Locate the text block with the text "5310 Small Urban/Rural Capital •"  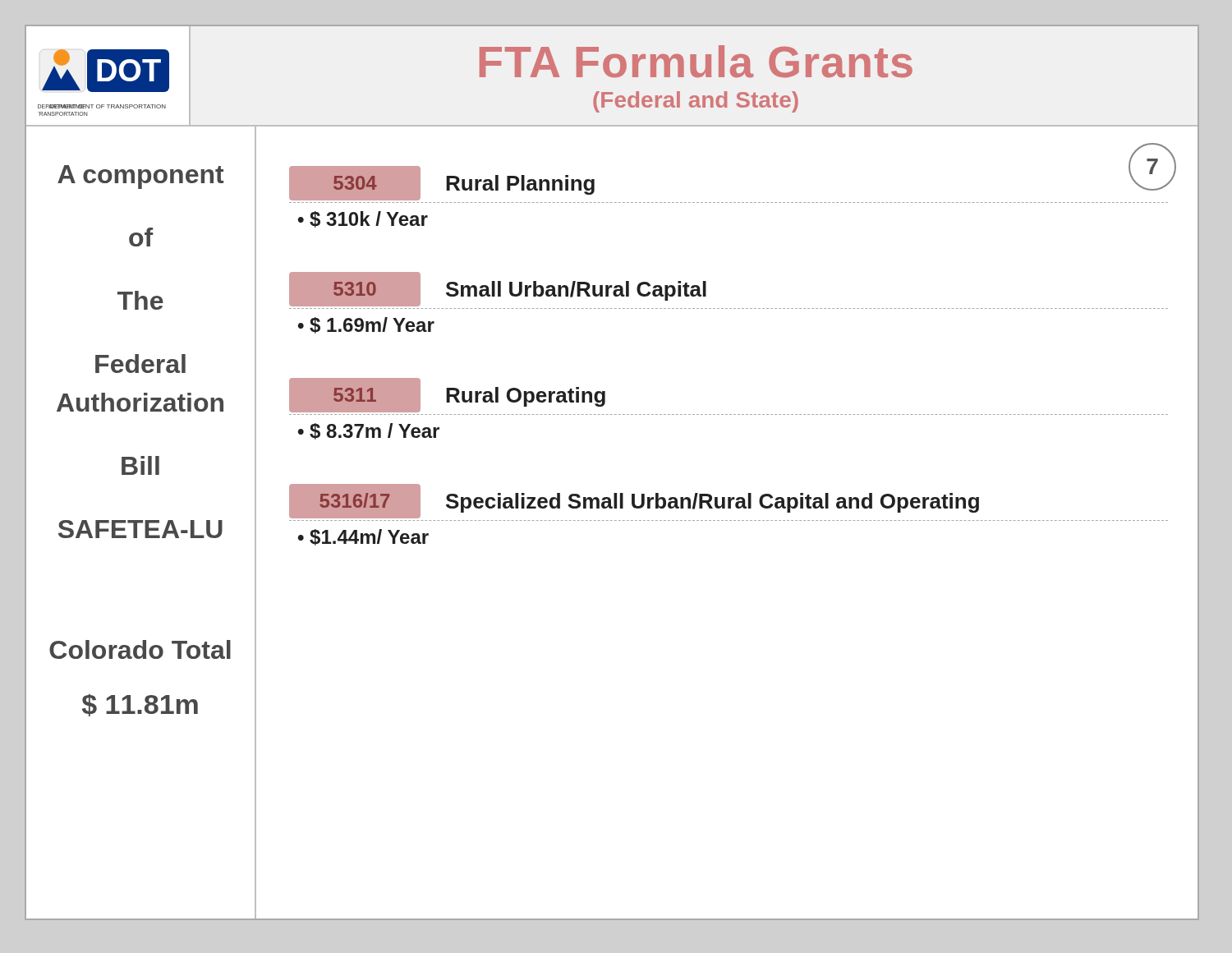click(x=729, y=304)
